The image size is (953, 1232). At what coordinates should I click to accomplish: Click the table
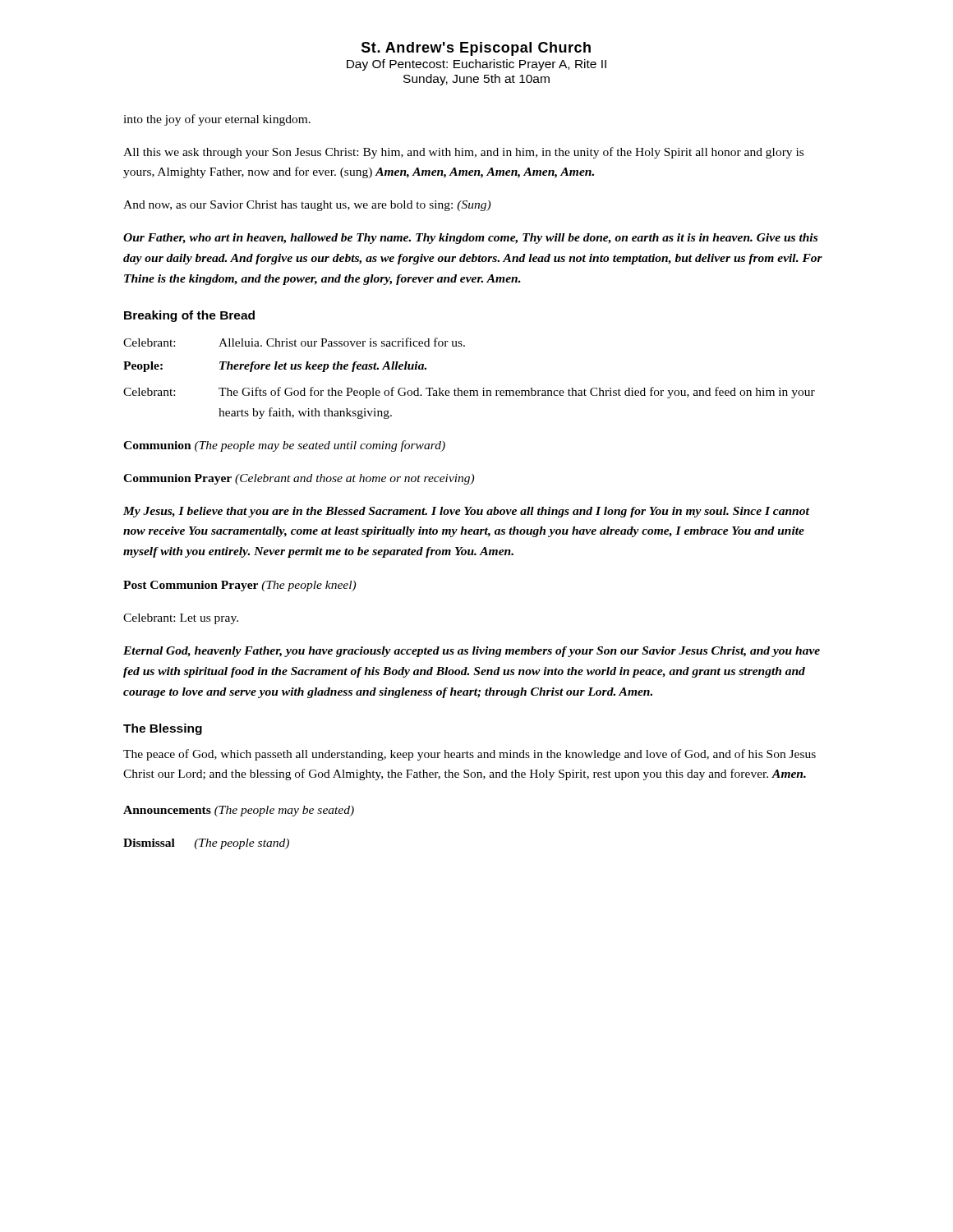pyautogui.click(x=476, y=377)
